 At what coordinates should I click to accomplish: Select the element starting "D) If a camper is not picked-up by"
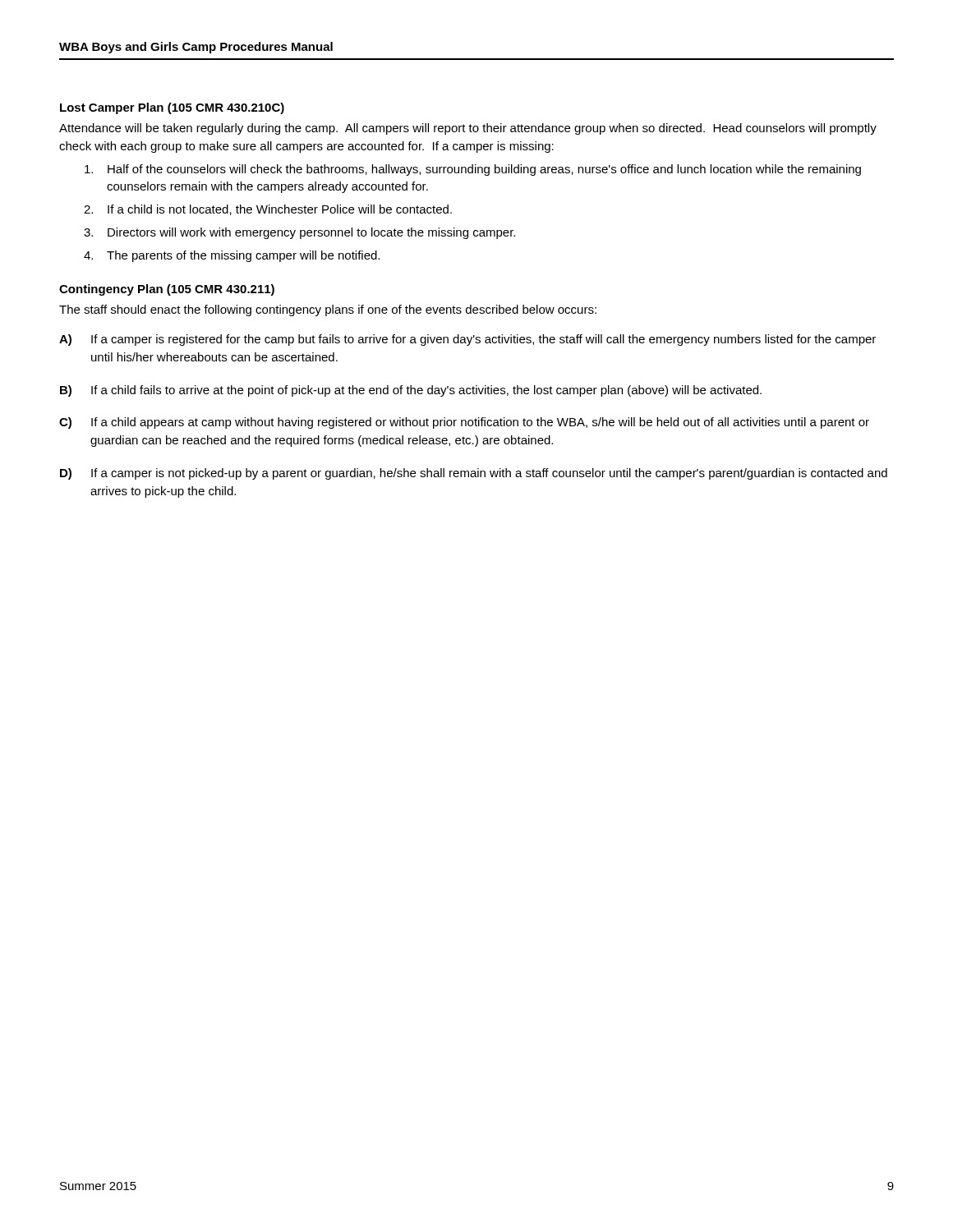click(x=476, y=482)
